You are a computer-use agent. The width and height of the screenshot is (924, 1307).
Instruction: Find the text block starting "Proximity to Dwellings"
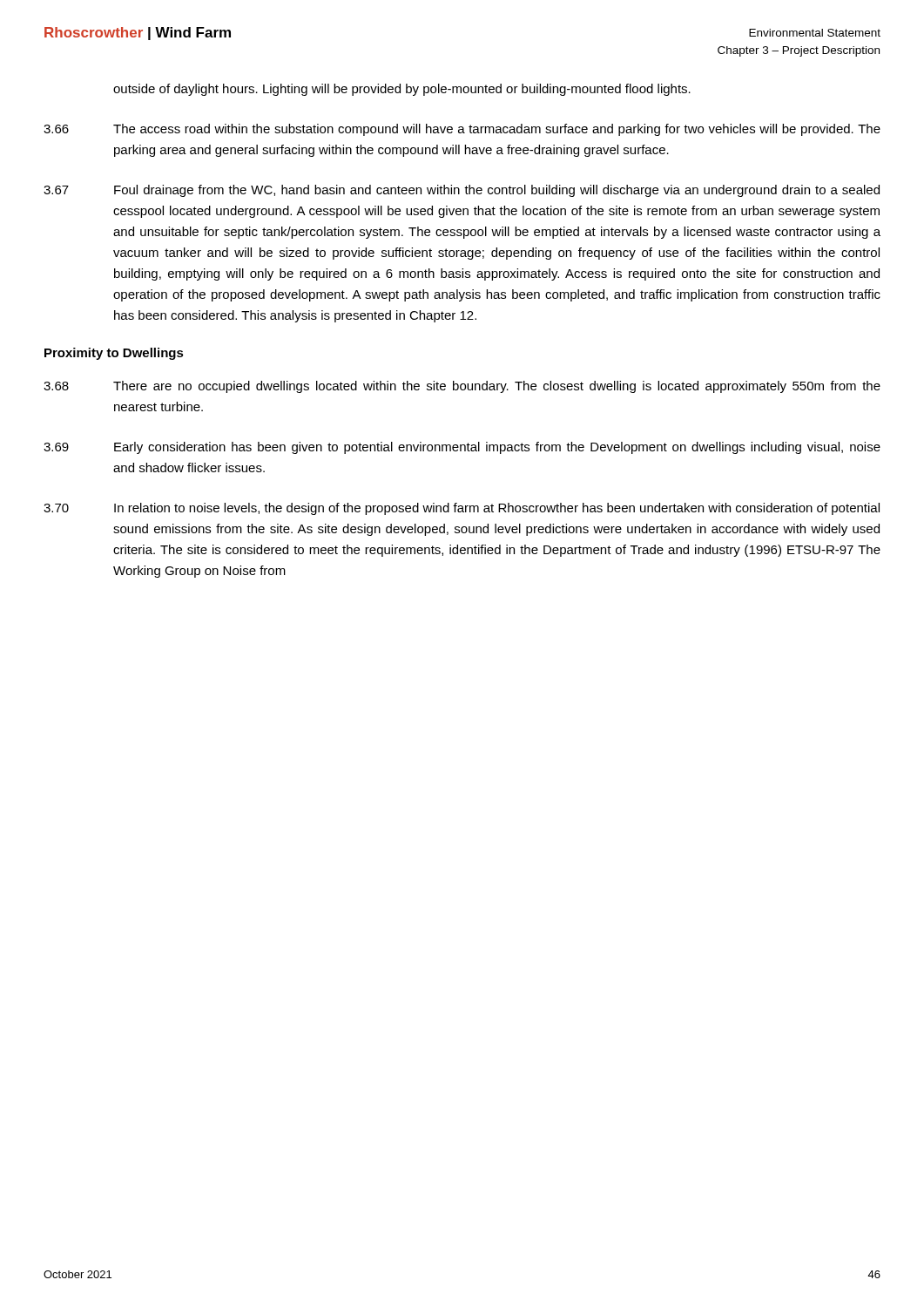tap(114, 352)
